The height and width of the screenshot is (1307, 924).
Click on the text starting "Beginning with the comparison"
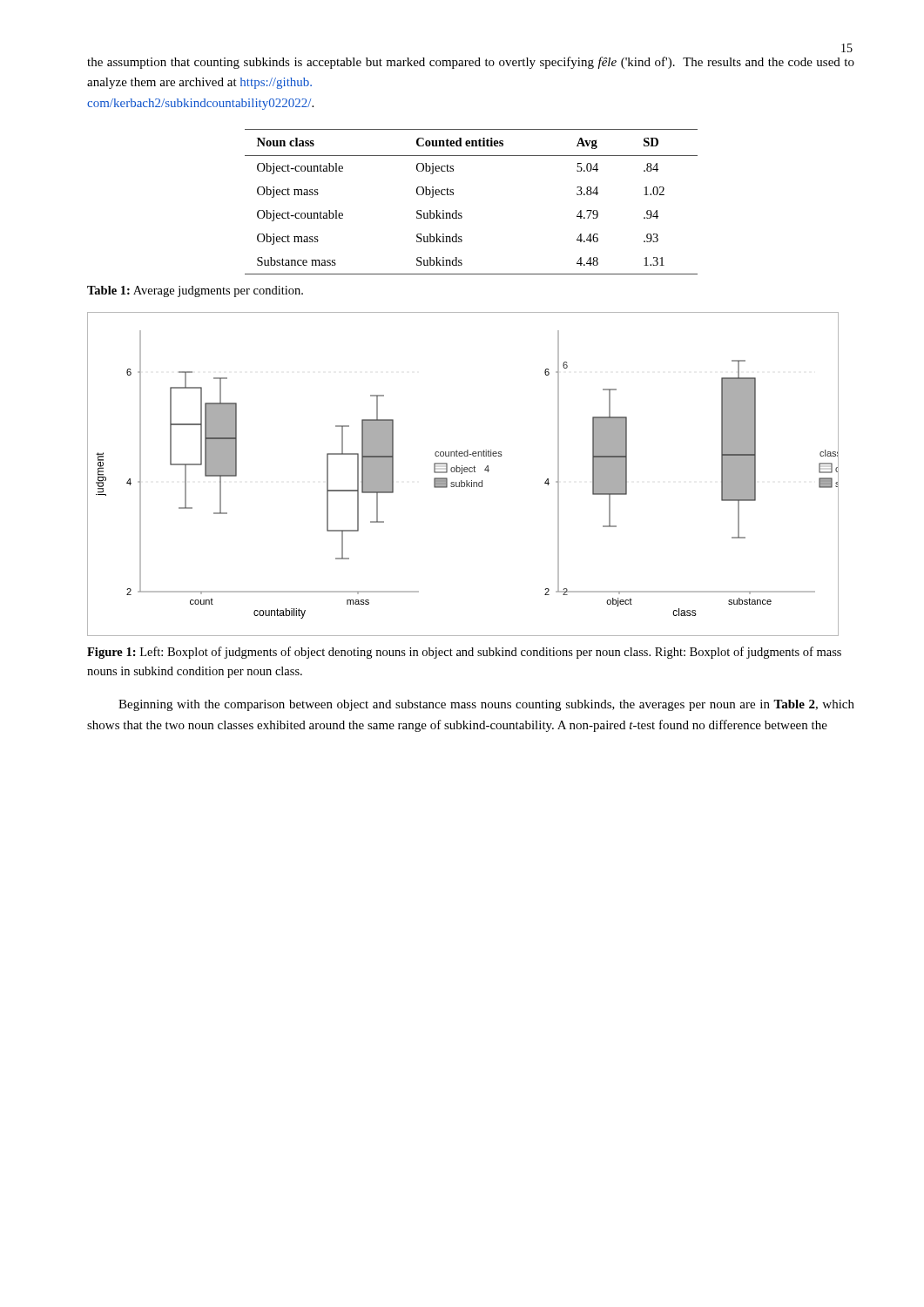coord(471,714)
